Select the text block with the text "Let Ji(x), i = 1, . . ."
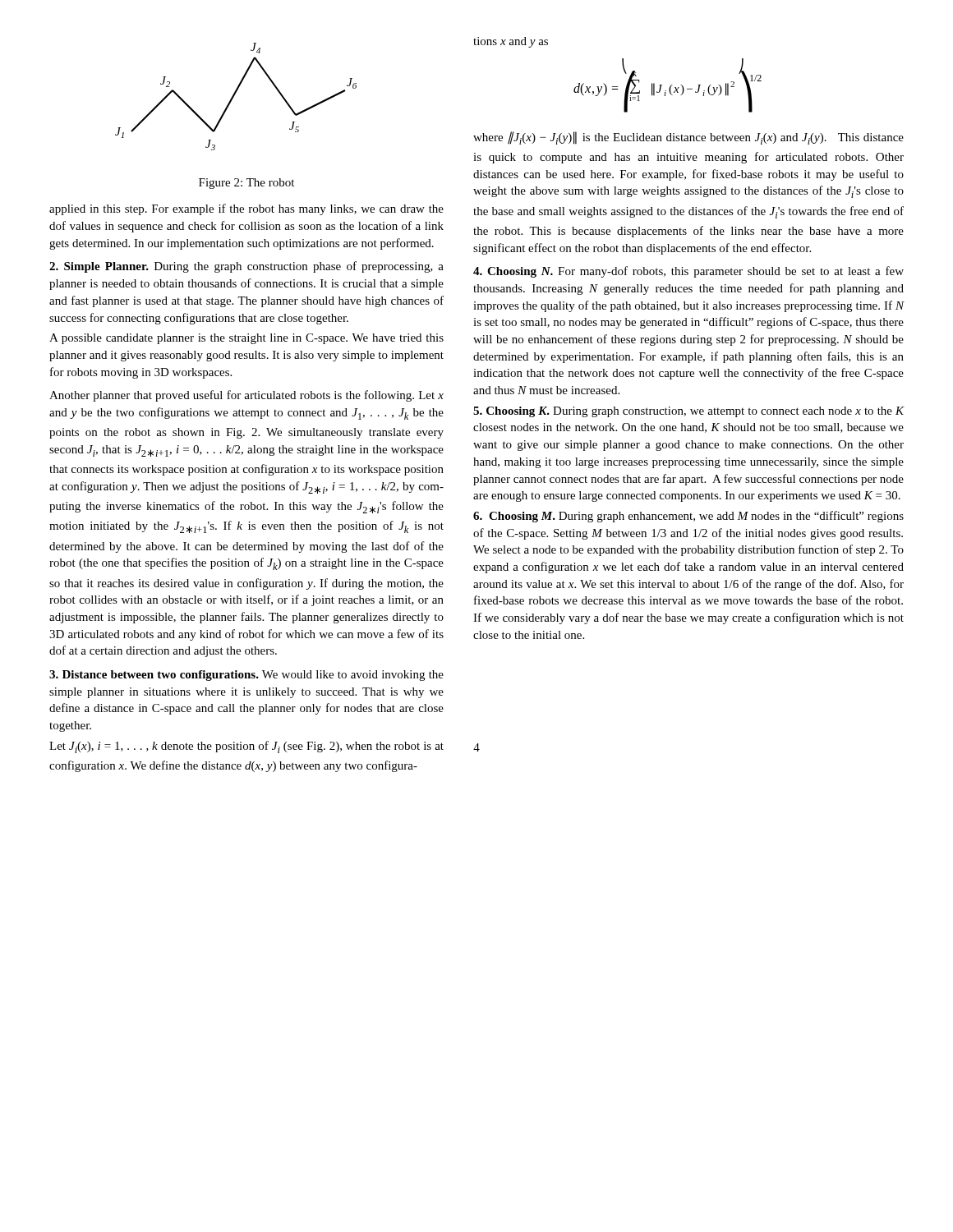The height and width of the screenshot is (1232, 953). 246,756
